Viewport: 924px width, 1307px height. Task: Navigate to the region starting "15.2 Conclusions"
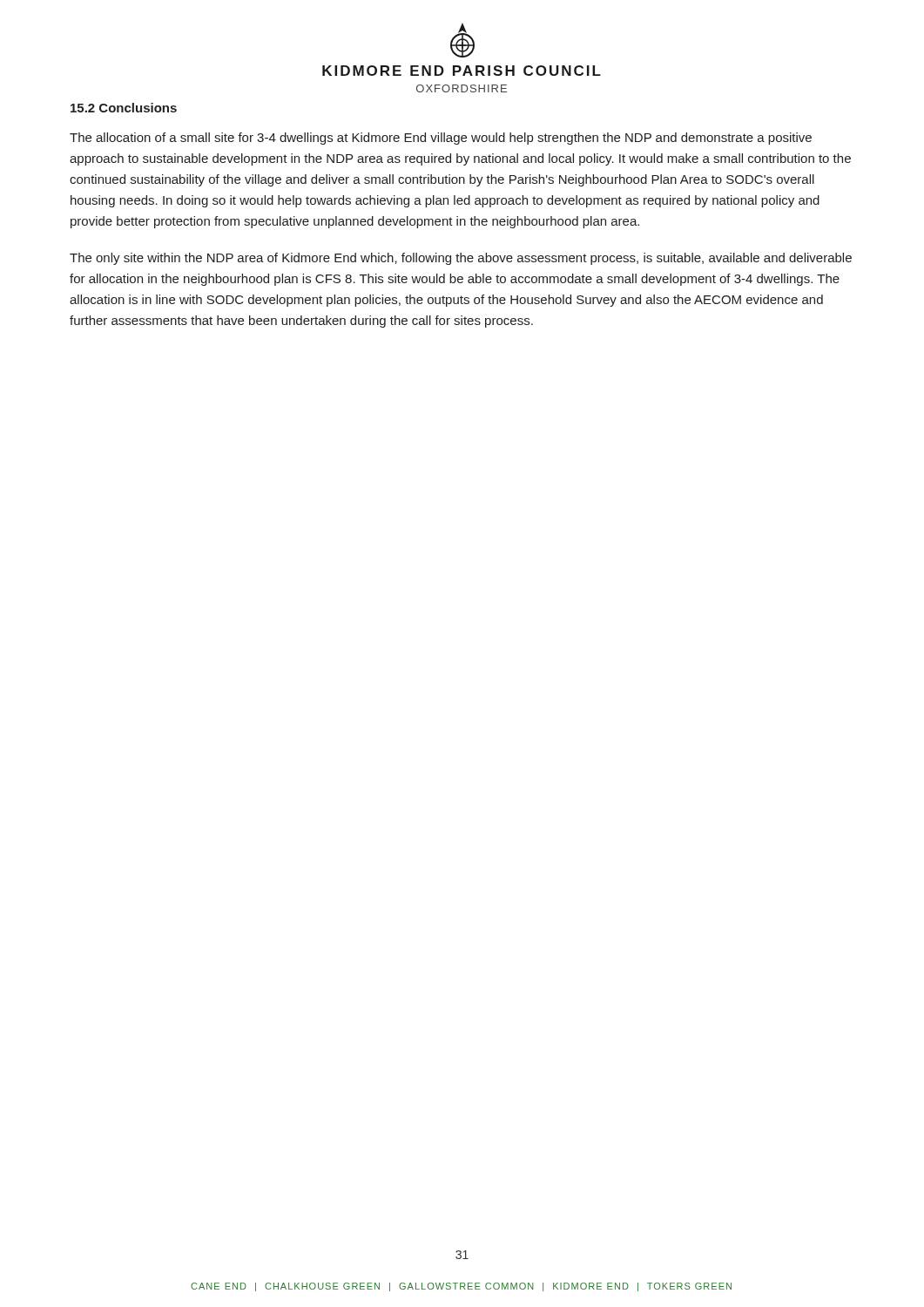point(123,108)
